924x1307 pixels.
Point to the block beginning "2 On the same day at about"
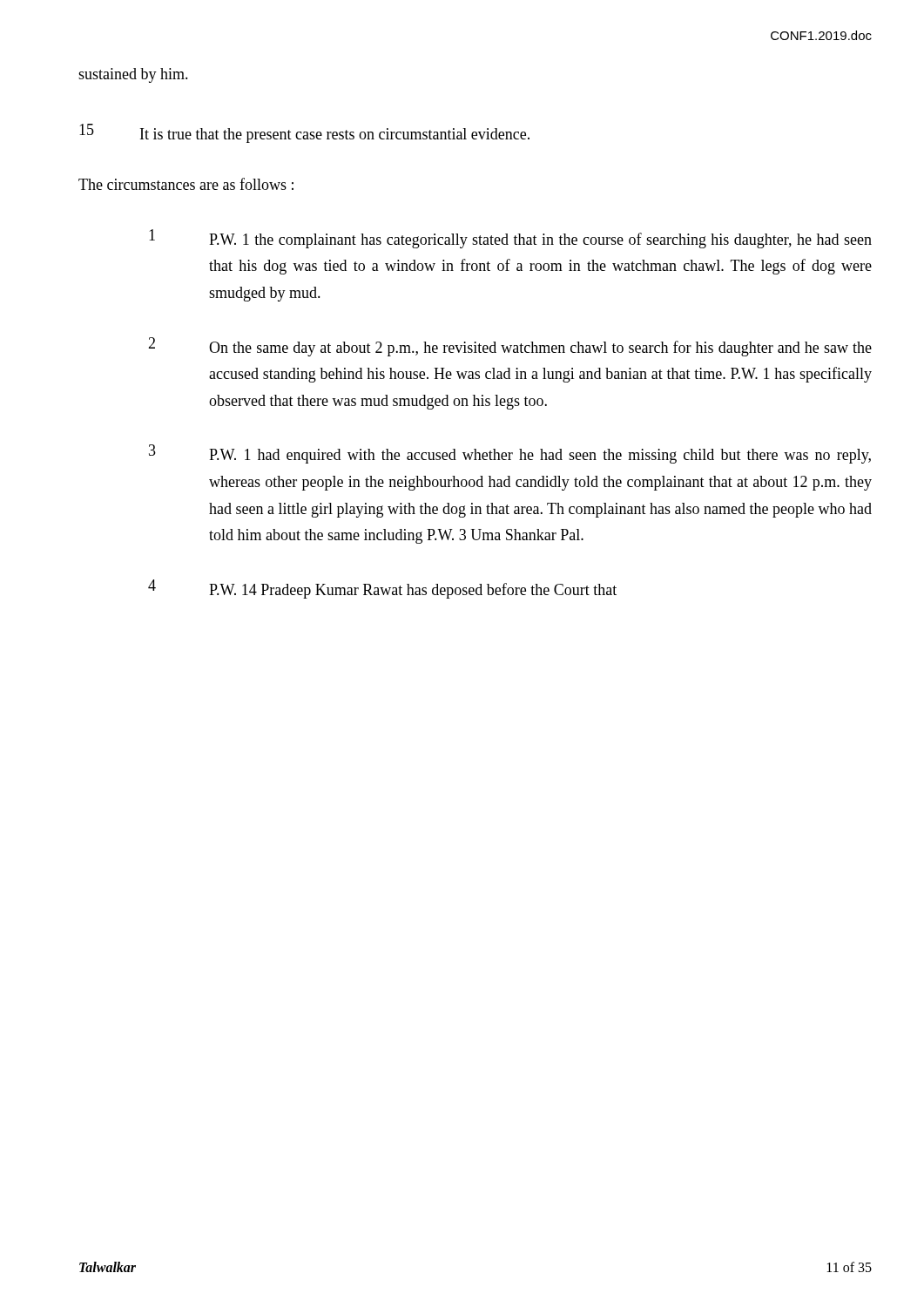(510, 374)
